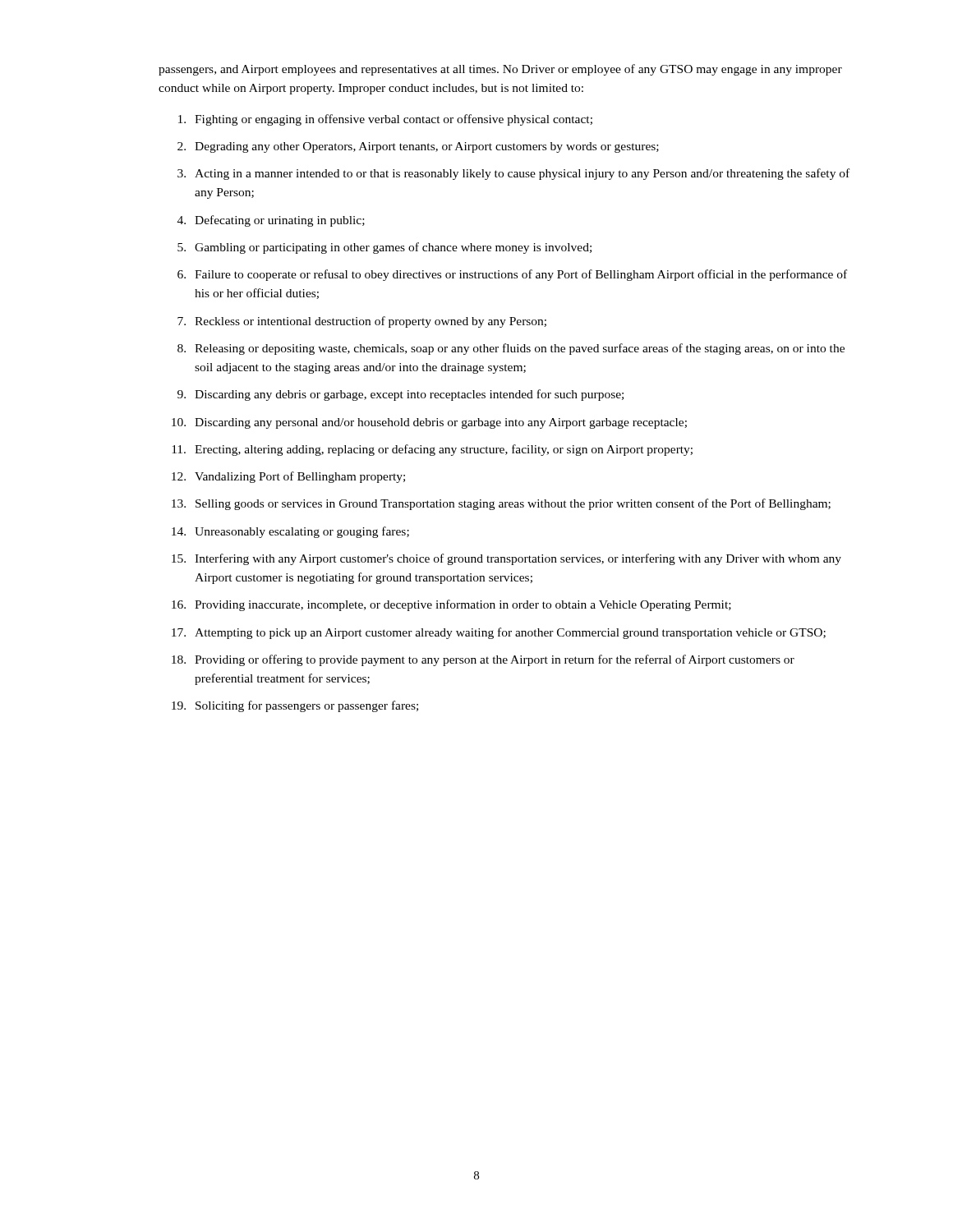Find the list item with the text "7. Reckless or intentional destruction"
The width and height of the screenshot is (953, 1232).
[x=507, y=320]
